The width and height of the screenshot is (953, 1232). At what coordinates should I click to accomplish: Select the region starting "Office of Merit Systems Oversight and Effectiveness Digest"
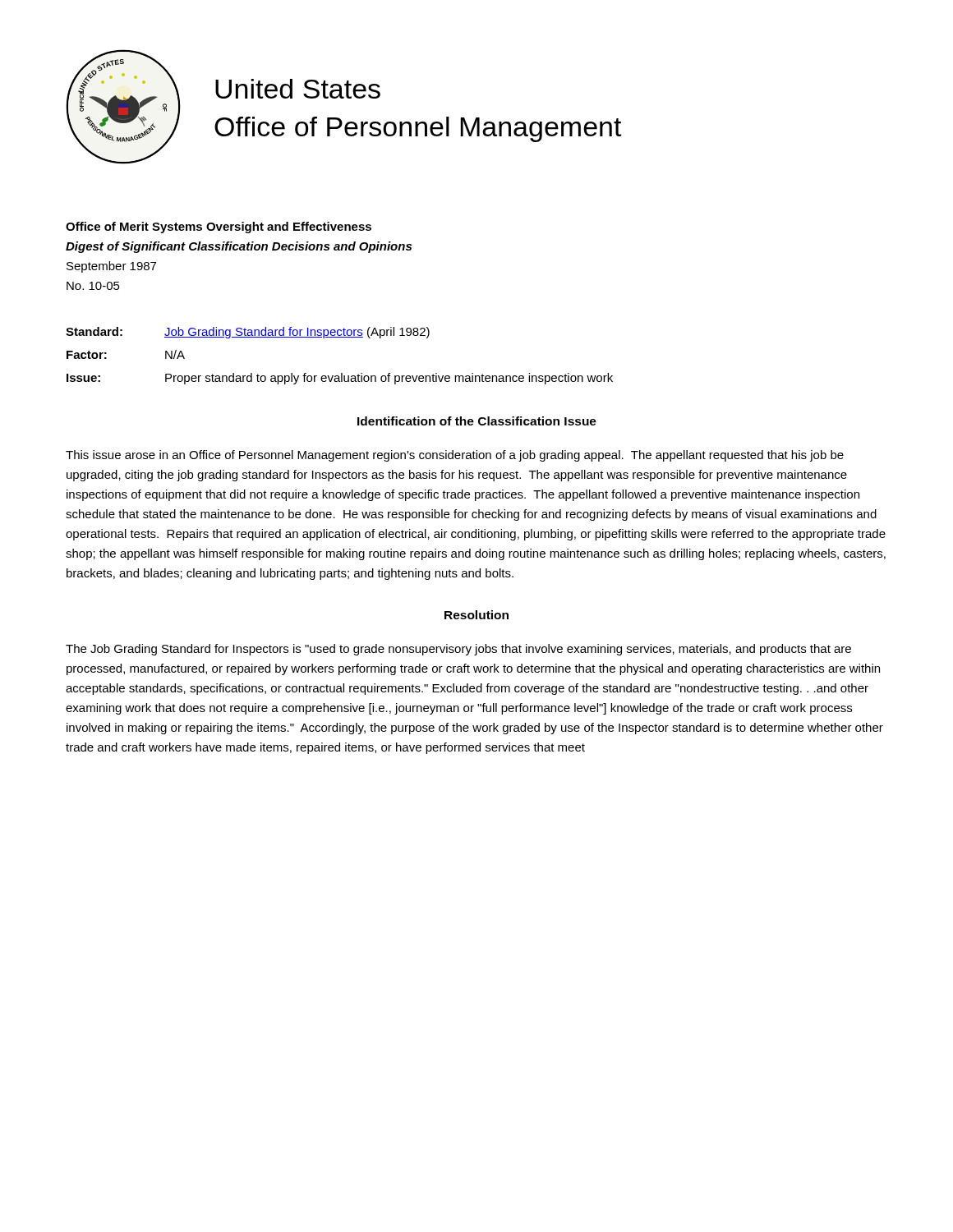coord(239,256)
